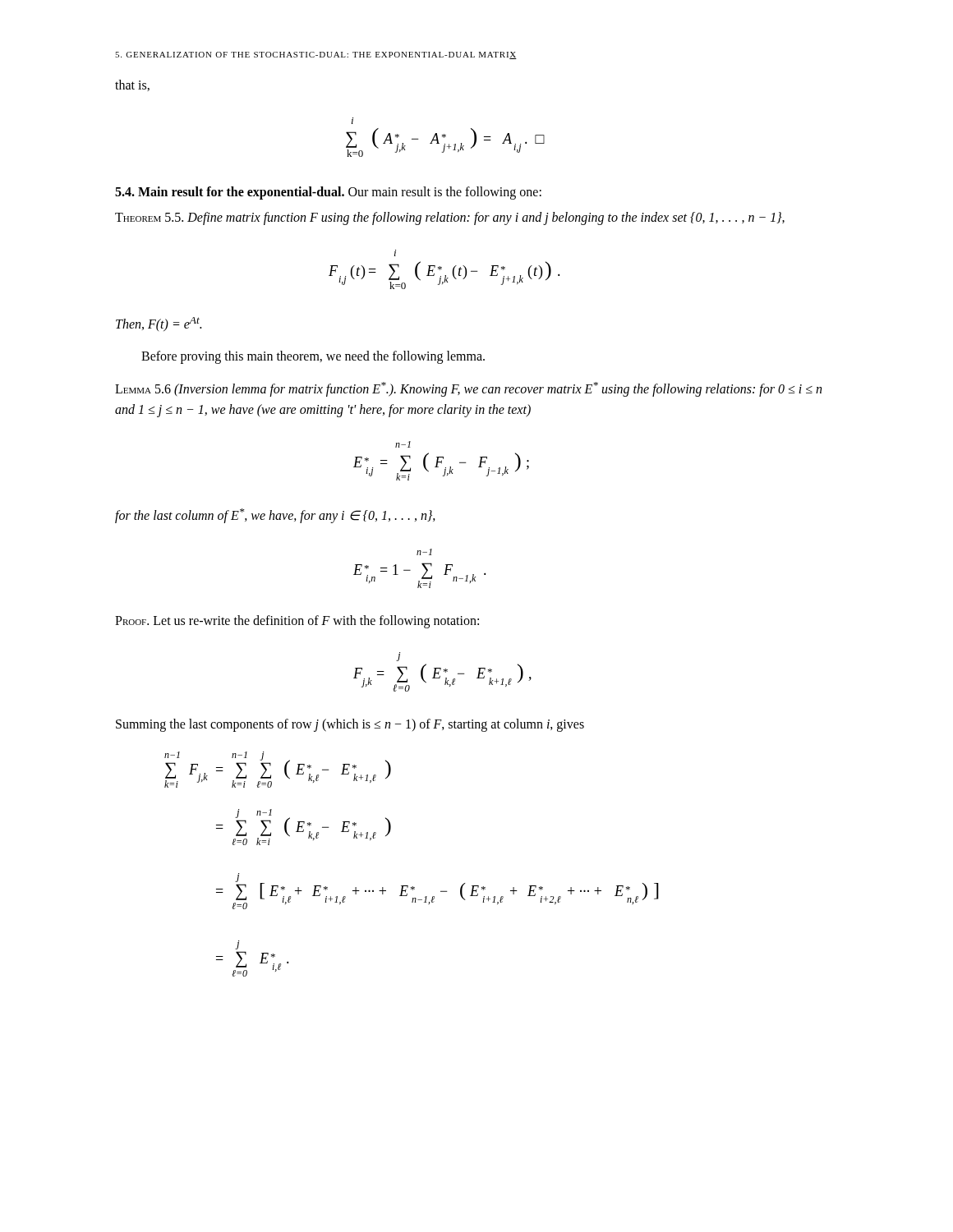Viewport: 953px width, 1232px height.
Task: Click the formula that begins "E * i,n = 1 − ∑ k=i"
Action: pyautogui.click(x=476, y=569)
